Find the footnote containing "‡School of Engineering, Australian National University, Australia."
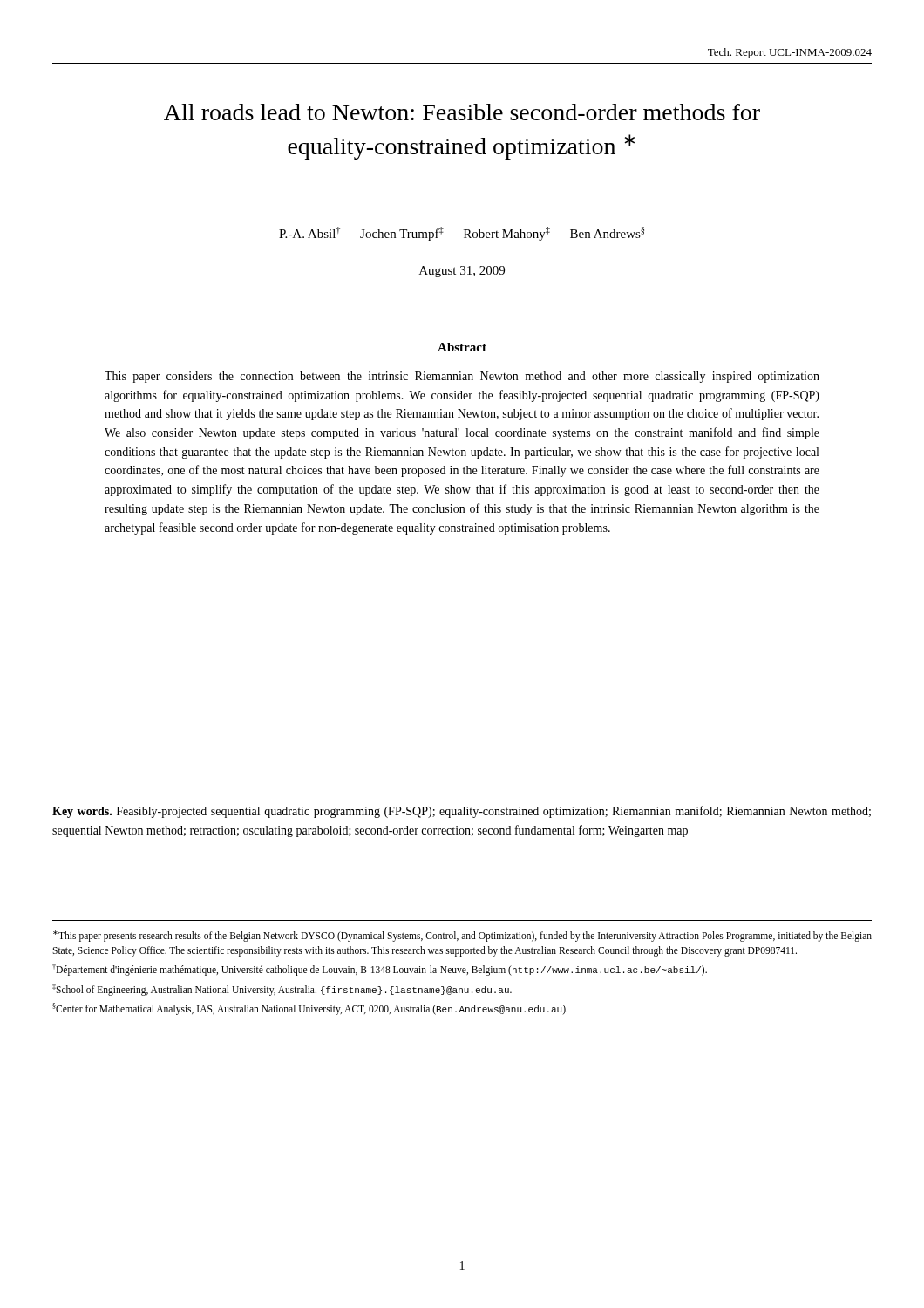The image size is (924, 1308). [282, 989]
